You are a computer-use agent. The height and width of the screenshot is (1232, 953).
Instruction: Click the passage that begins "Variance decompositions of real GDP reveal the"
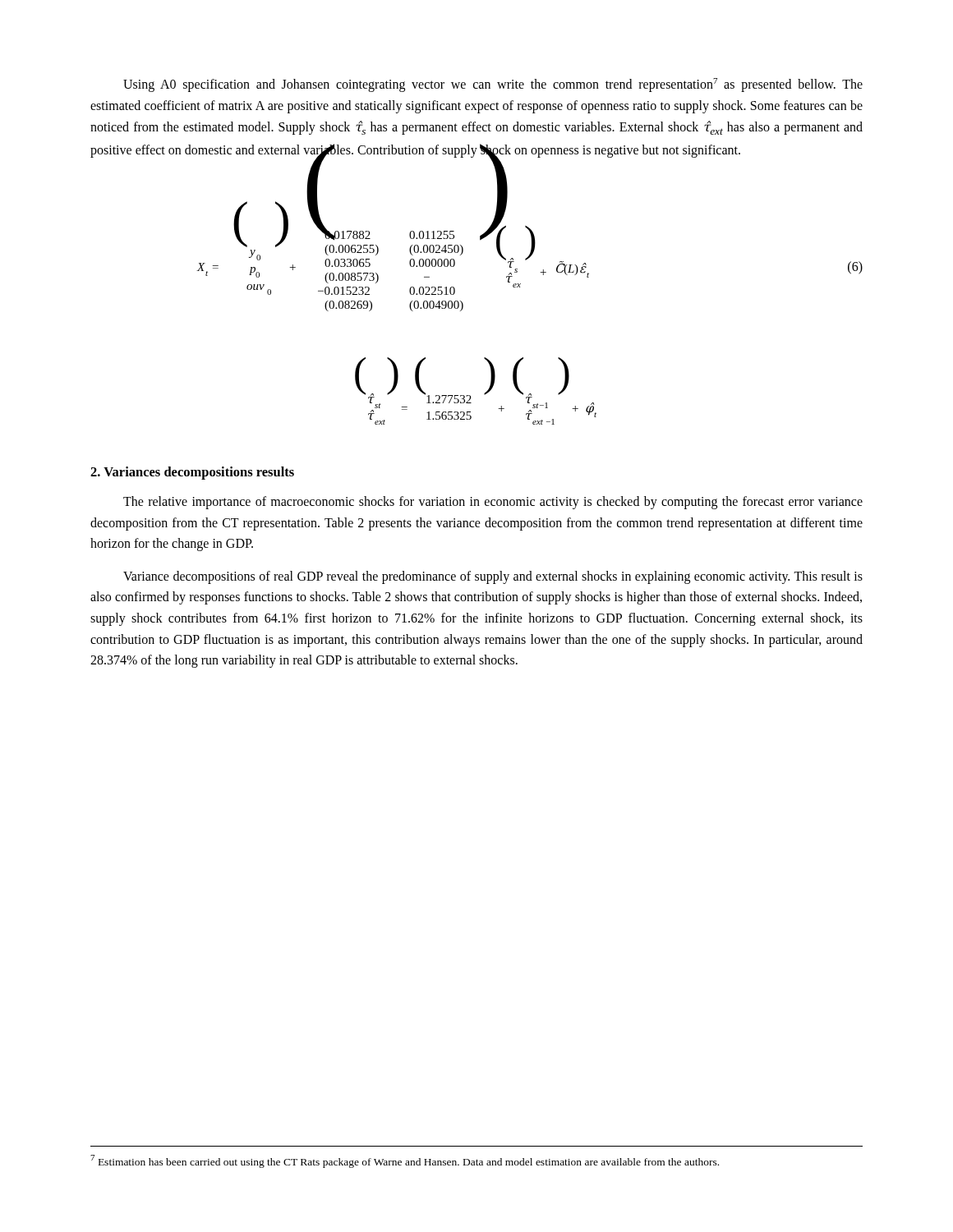tap(476, 618)
